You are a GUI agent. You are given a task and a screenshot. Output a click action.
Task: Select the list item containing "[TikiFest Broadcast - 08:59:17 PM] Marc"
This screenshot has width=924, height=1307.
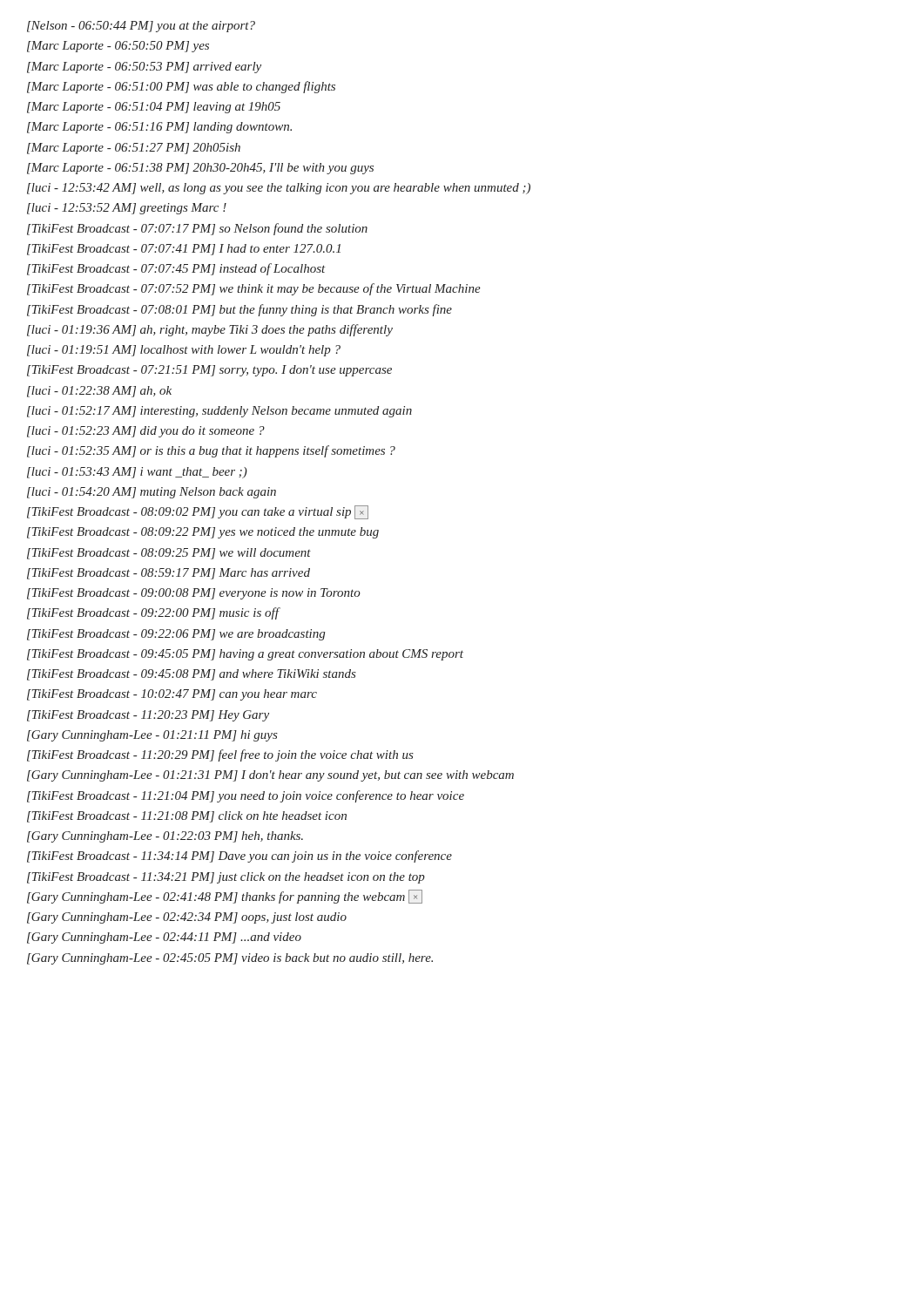pos(169,574)
